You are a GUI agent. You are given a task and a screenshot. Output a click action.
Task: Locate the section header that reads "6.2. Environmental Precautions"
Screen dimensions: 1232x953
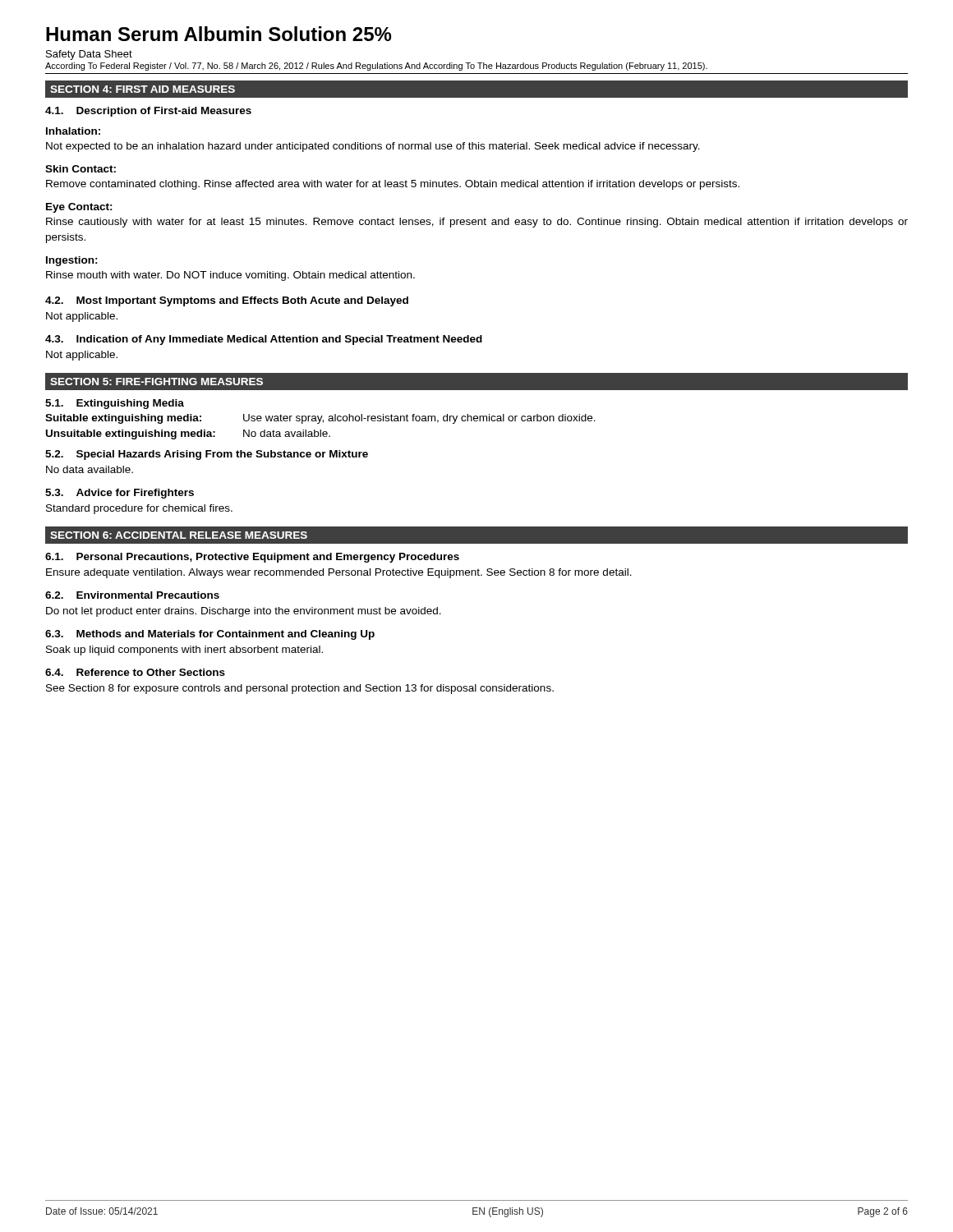pyautogui.click(x=132, y=595)
